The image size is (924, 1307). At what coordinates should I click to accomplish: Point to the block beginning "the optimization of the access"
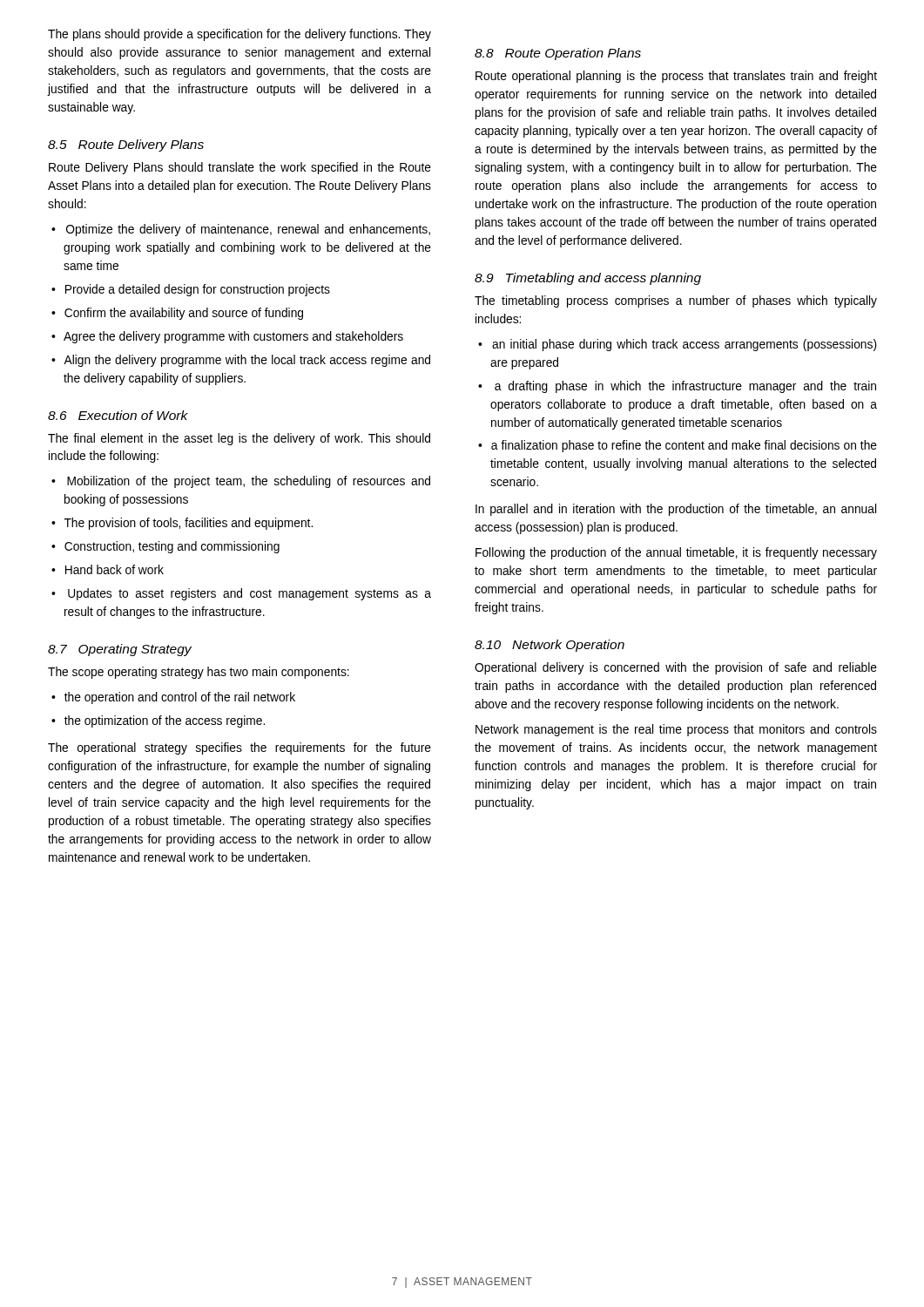[163, 721]
